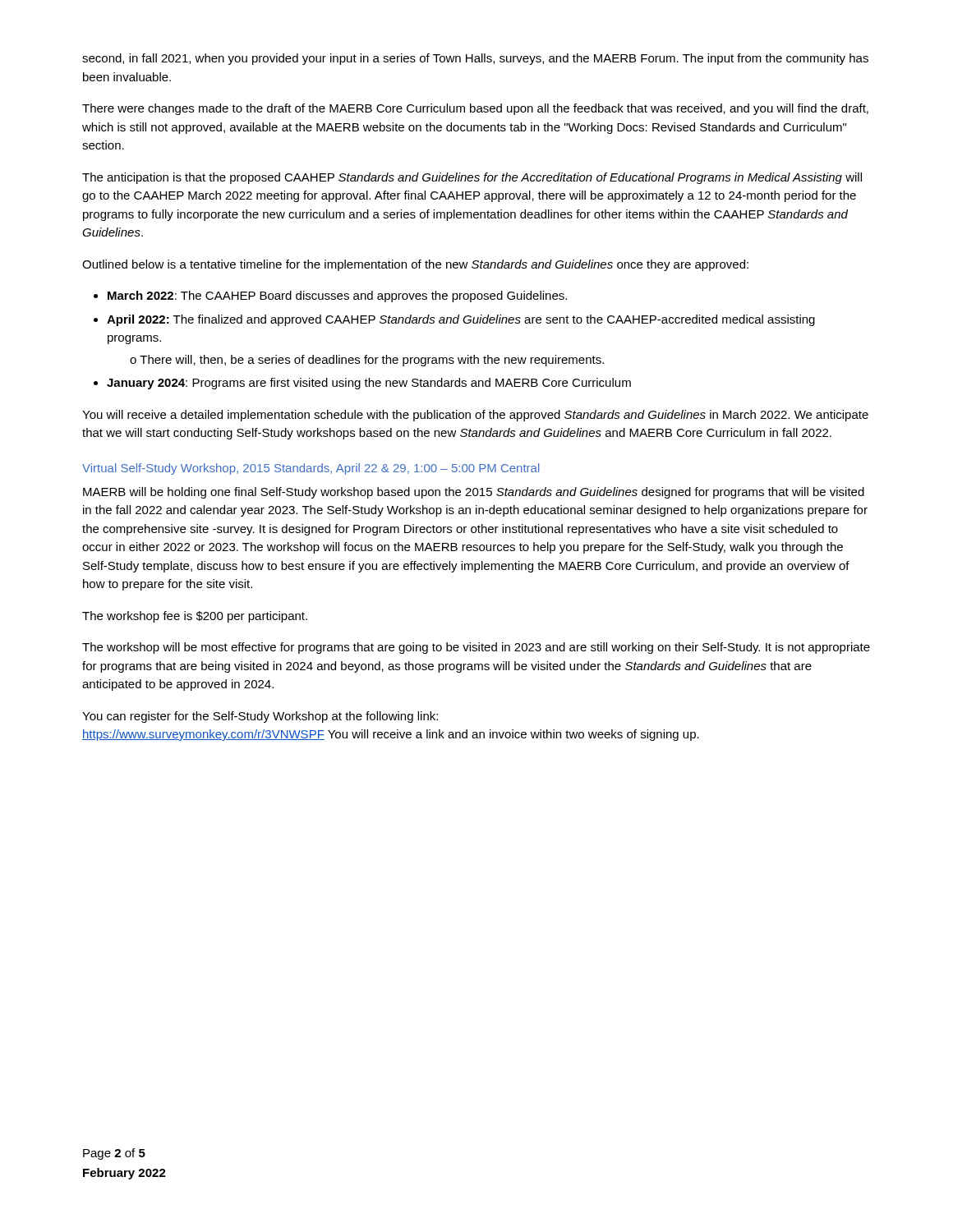
Task: Find the region starting "Virtual Self-Study Workshop, 2015"
Action: tap(311, 467)
